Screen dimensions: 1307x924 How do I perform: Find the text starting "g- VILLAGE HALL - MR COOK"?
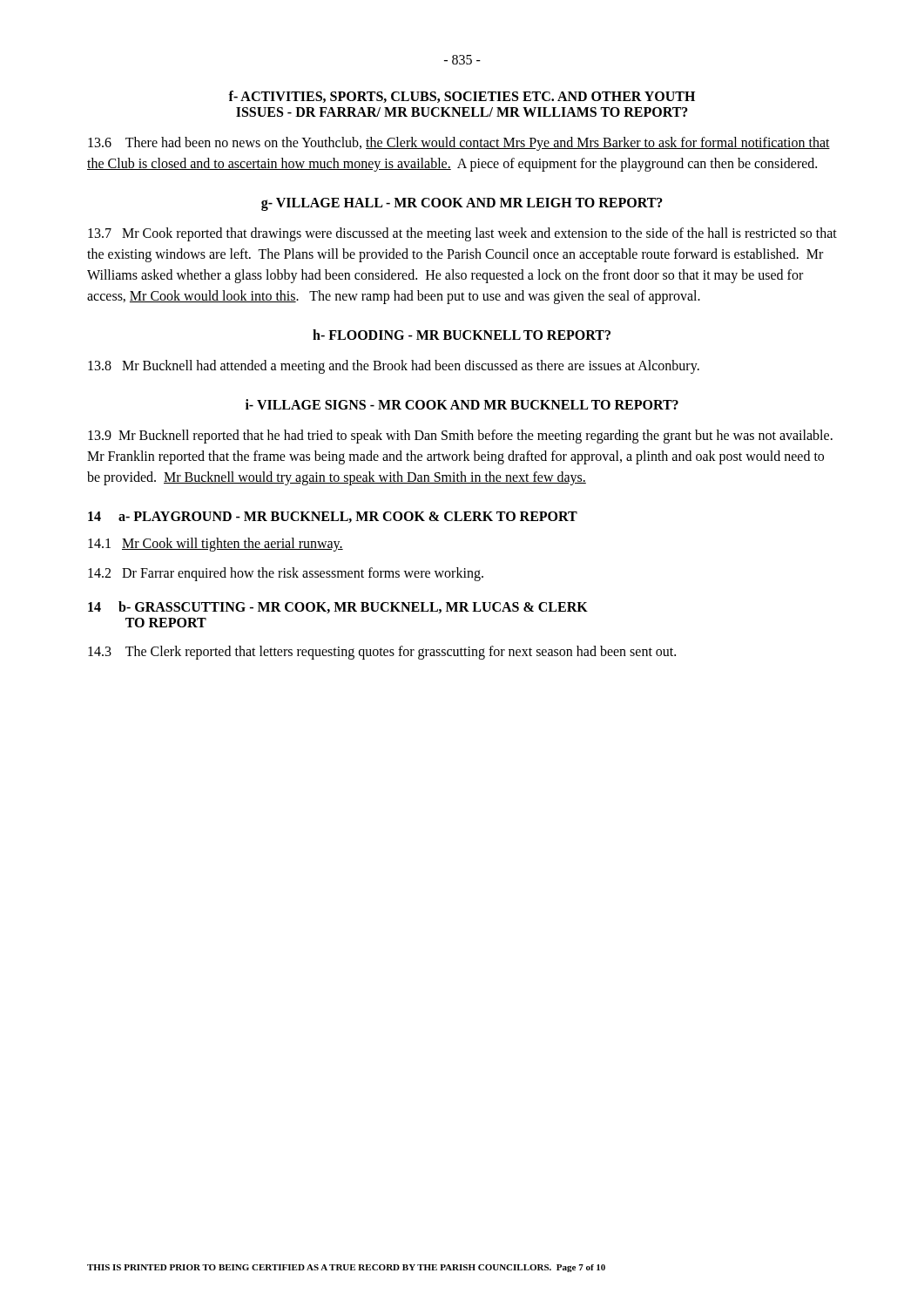462,203
